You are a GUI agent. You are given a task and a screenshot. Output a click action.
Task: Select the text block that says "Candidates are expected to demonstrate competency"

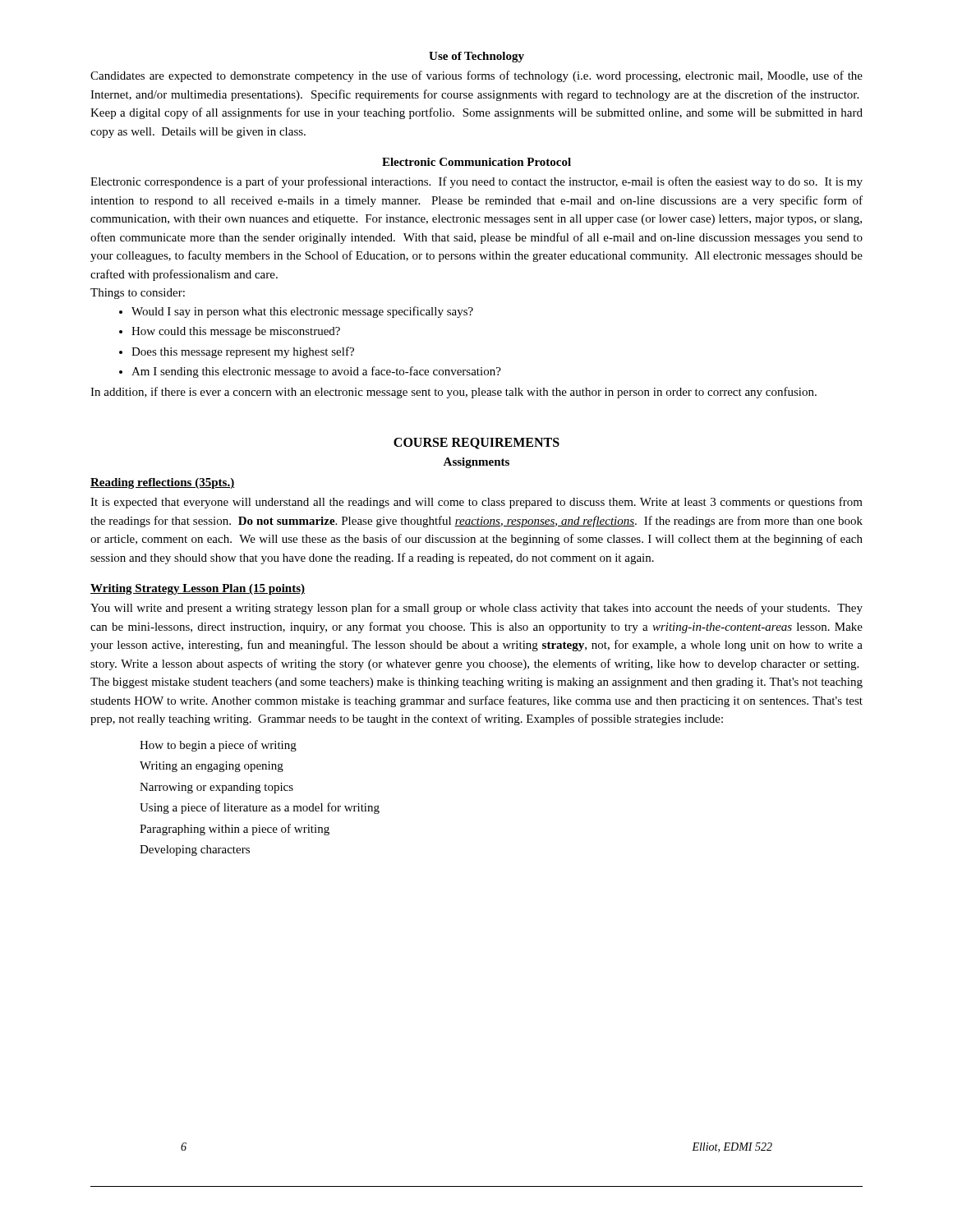click(x=476, y=103)
